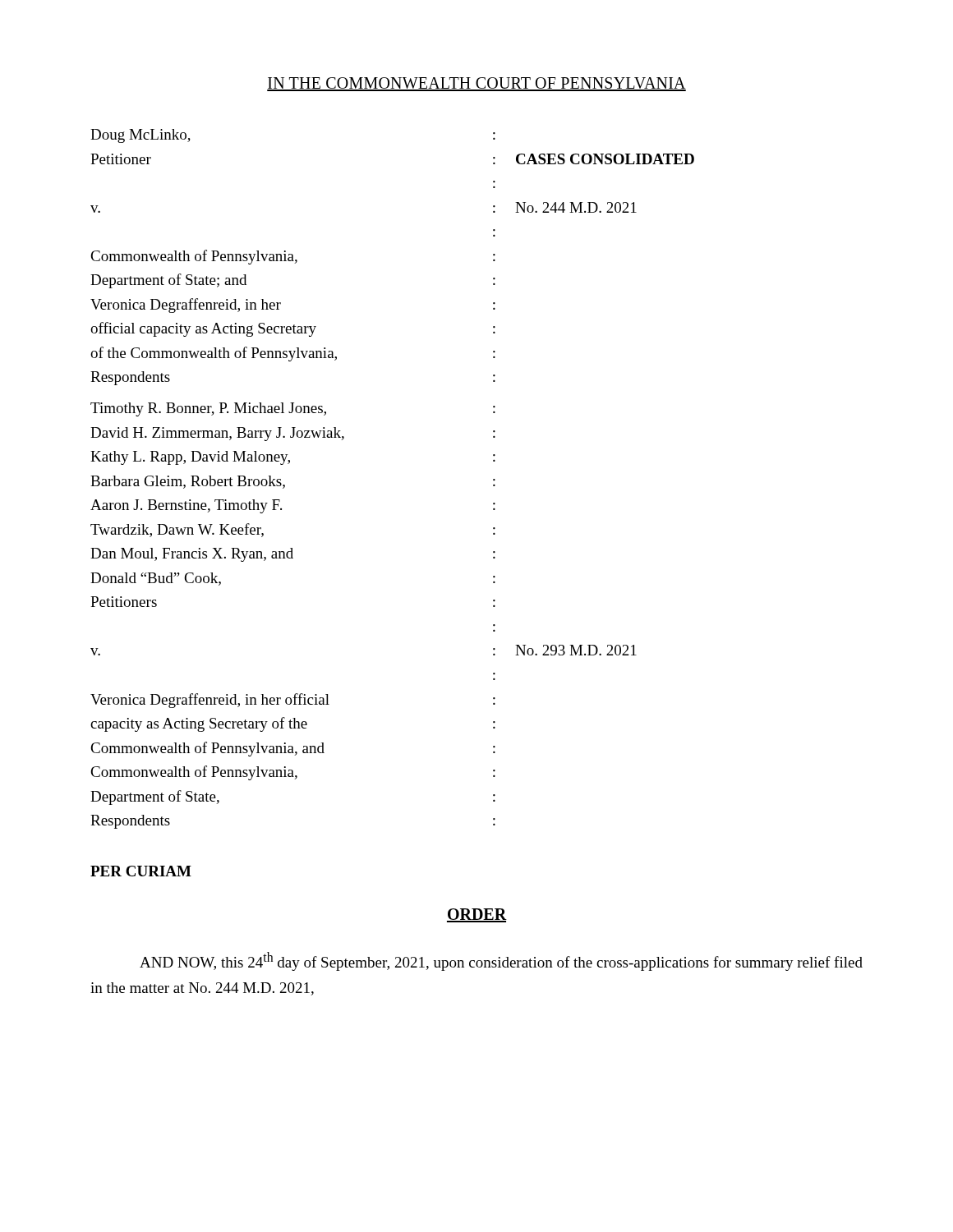Find the table

point(476,478)
